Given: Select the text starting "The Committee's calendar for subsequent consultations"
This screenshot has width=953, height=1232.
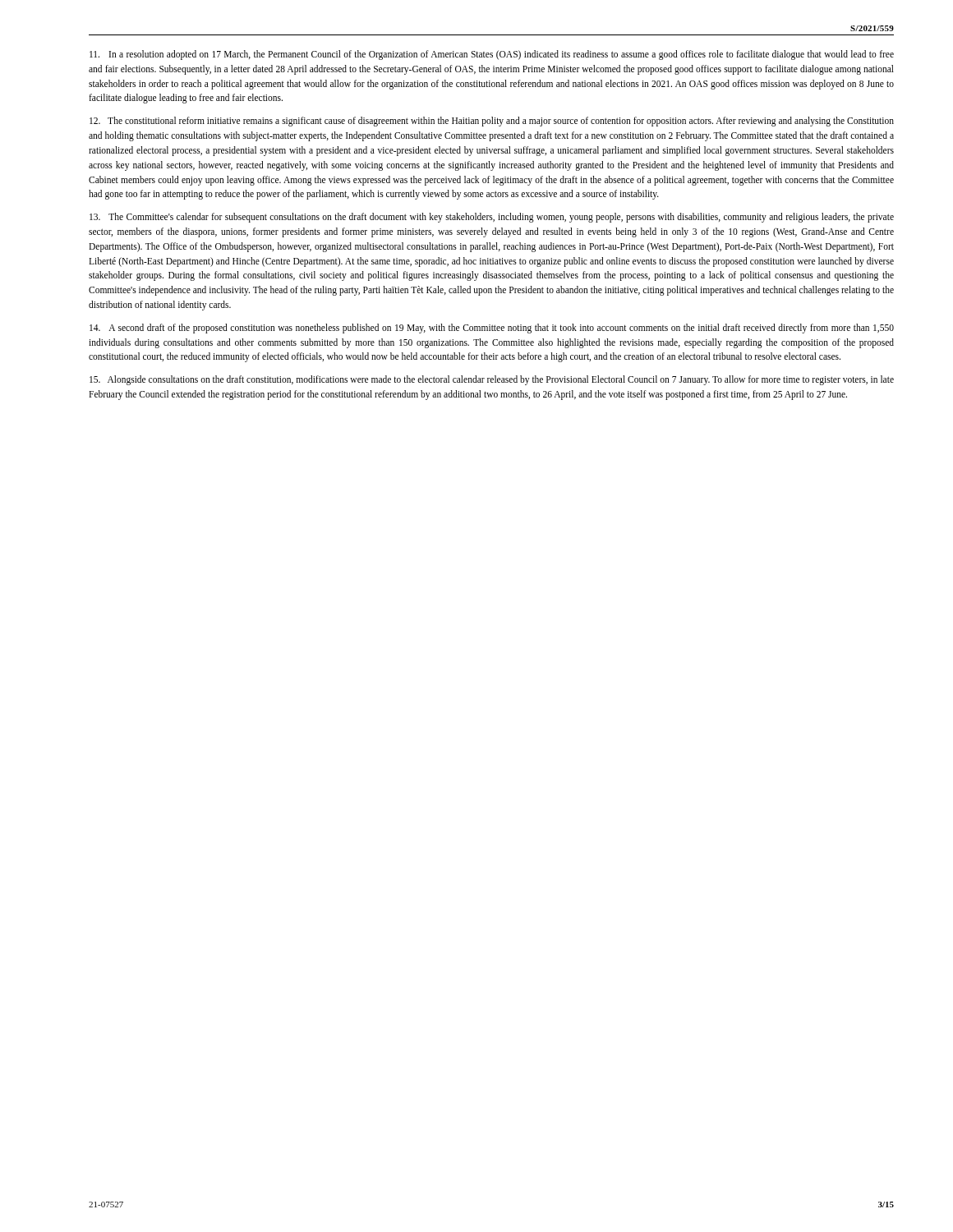Looking at the screenshot, I should pos(491,261).
